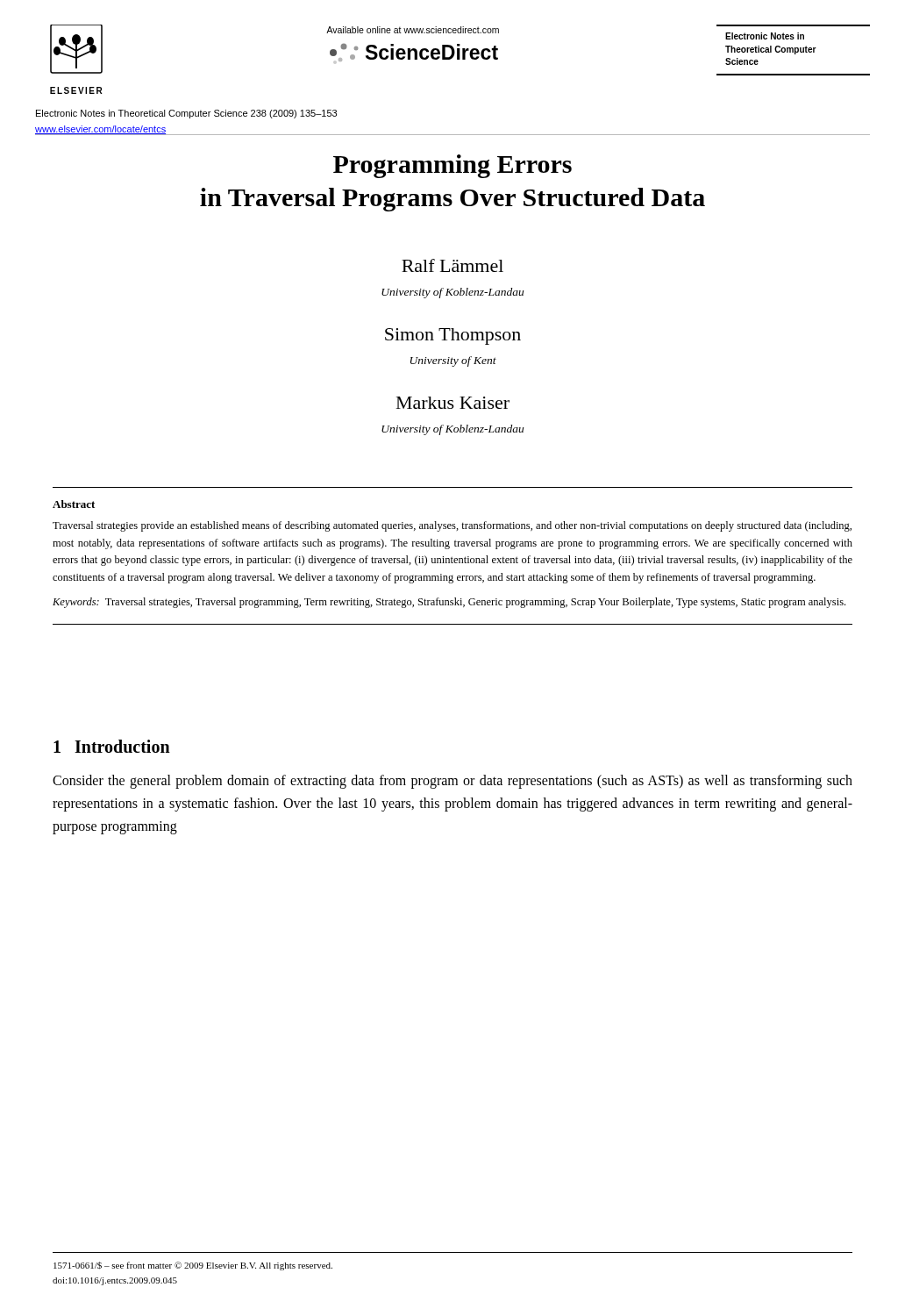Point to the region starting "Consider the general problem domain of"

pos(452,803)
